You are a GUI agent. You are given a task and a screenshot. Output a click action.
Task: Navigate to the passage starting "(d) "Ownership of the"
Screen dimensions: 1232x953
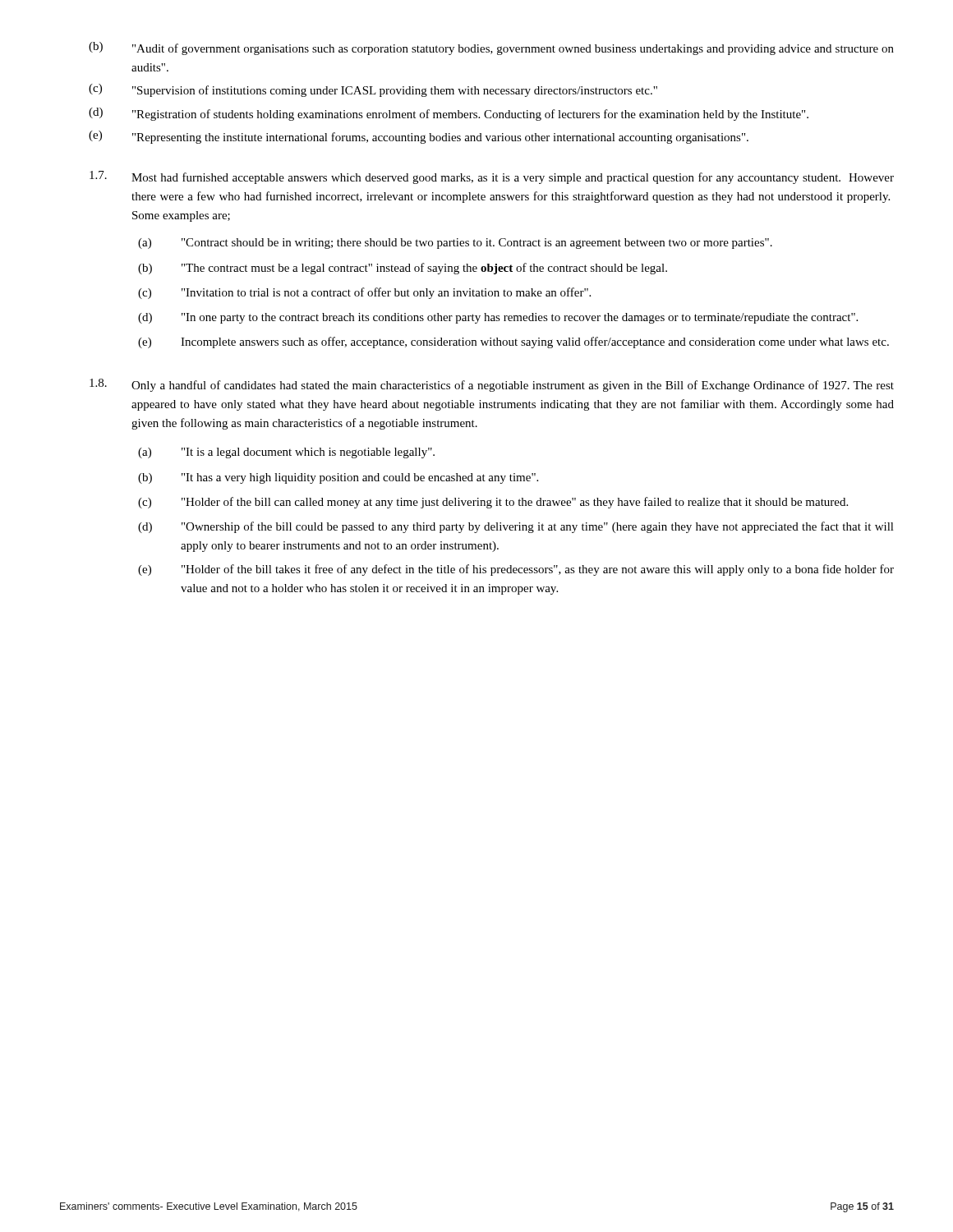[x=513, y=536]
